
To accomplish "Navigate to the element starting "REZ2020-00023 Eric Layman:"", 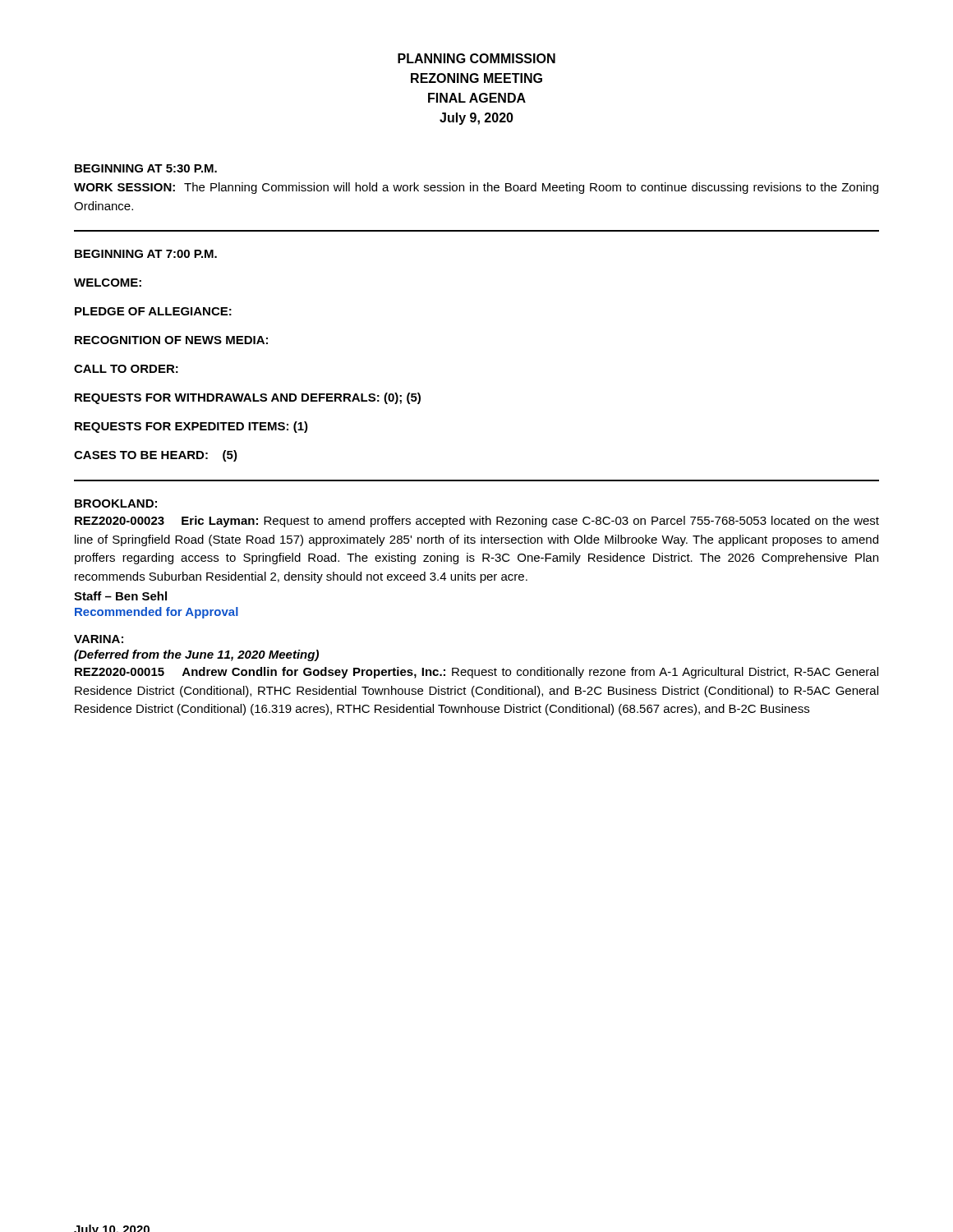I will [x=476, y=548].
